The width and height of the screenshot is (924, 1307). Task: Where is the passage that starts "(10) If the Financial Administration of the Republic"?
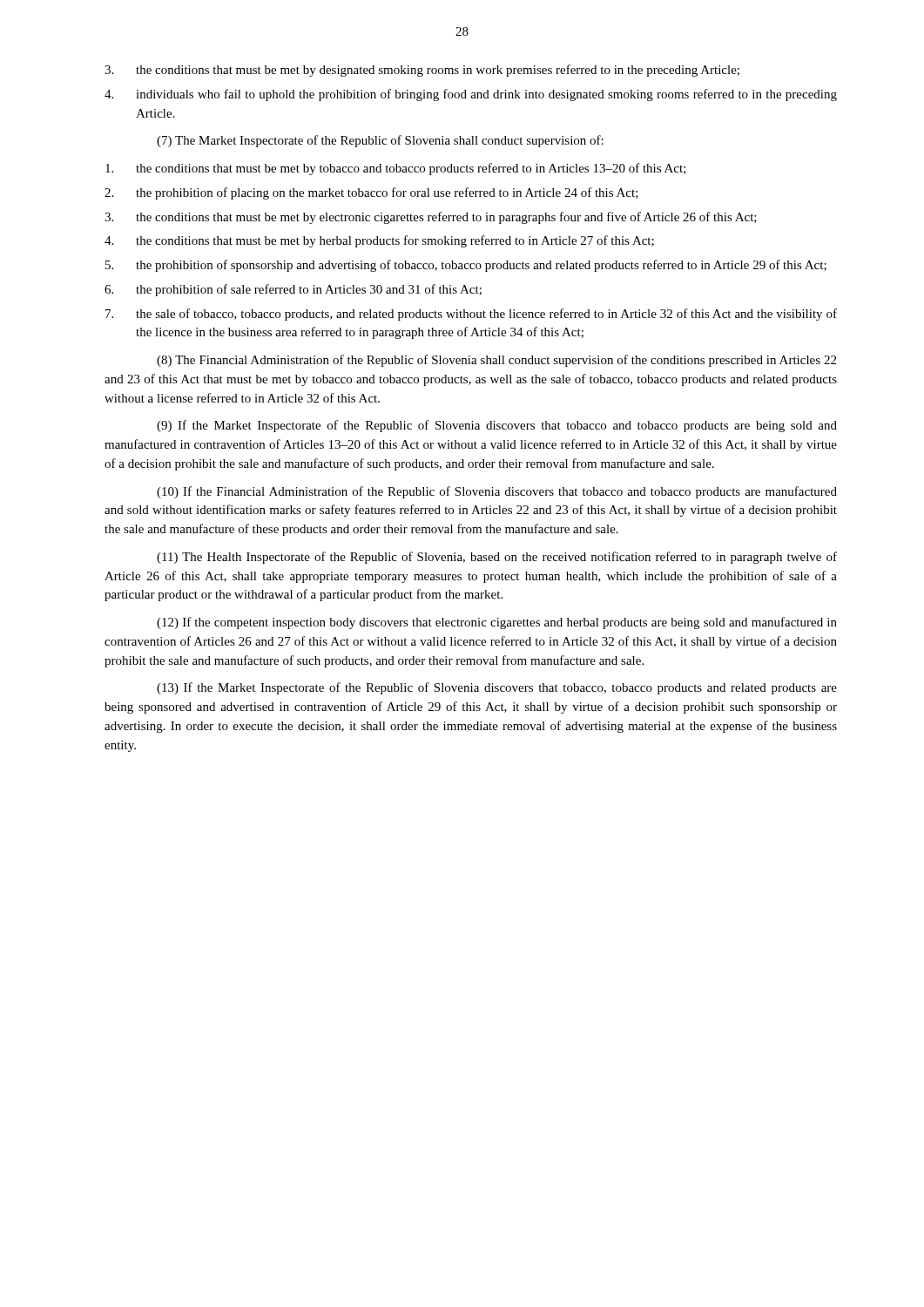pos(471,510)
